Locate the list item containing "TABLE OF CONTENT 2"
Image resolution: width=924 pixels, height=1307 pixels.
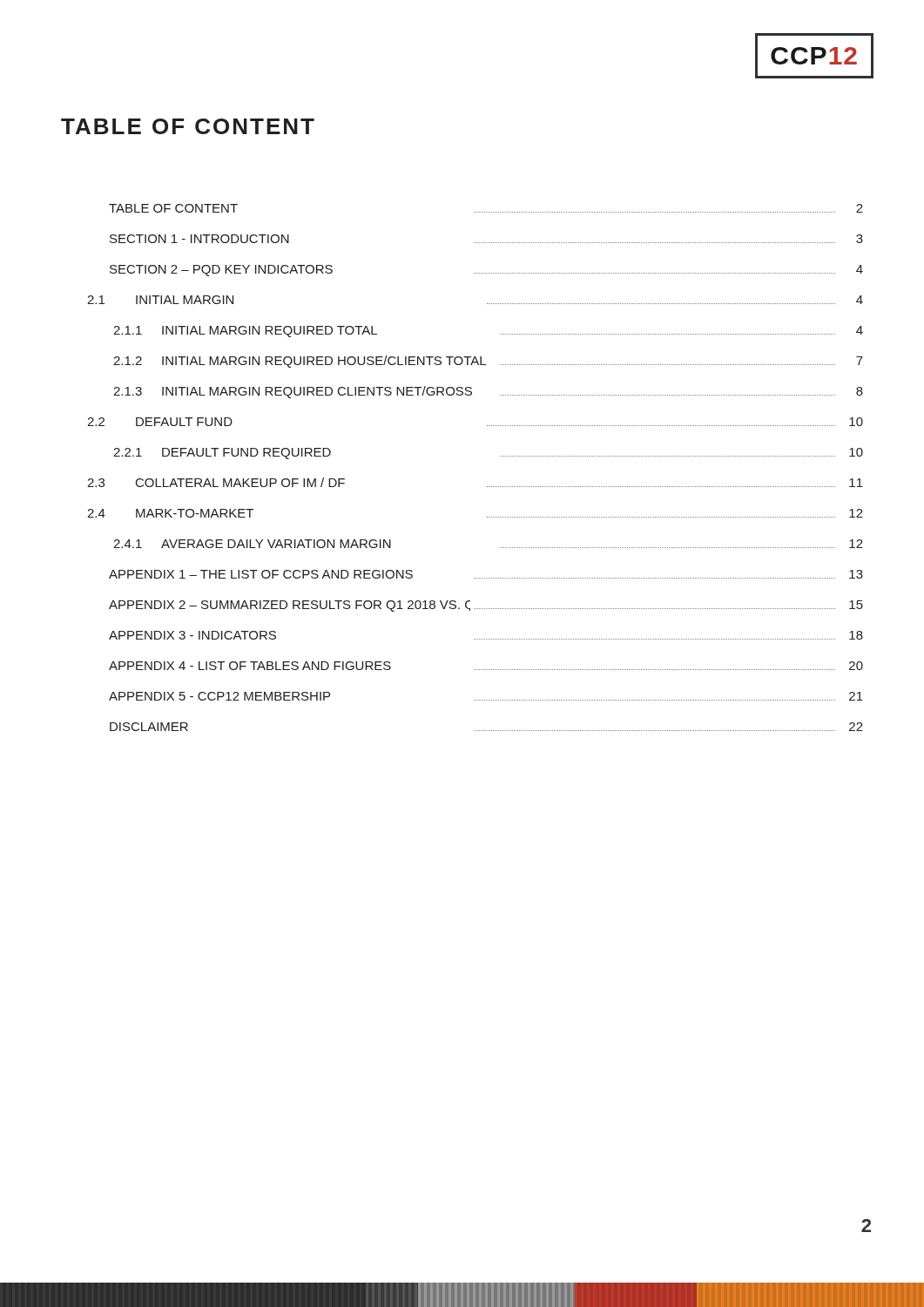[x=486, y=208]
